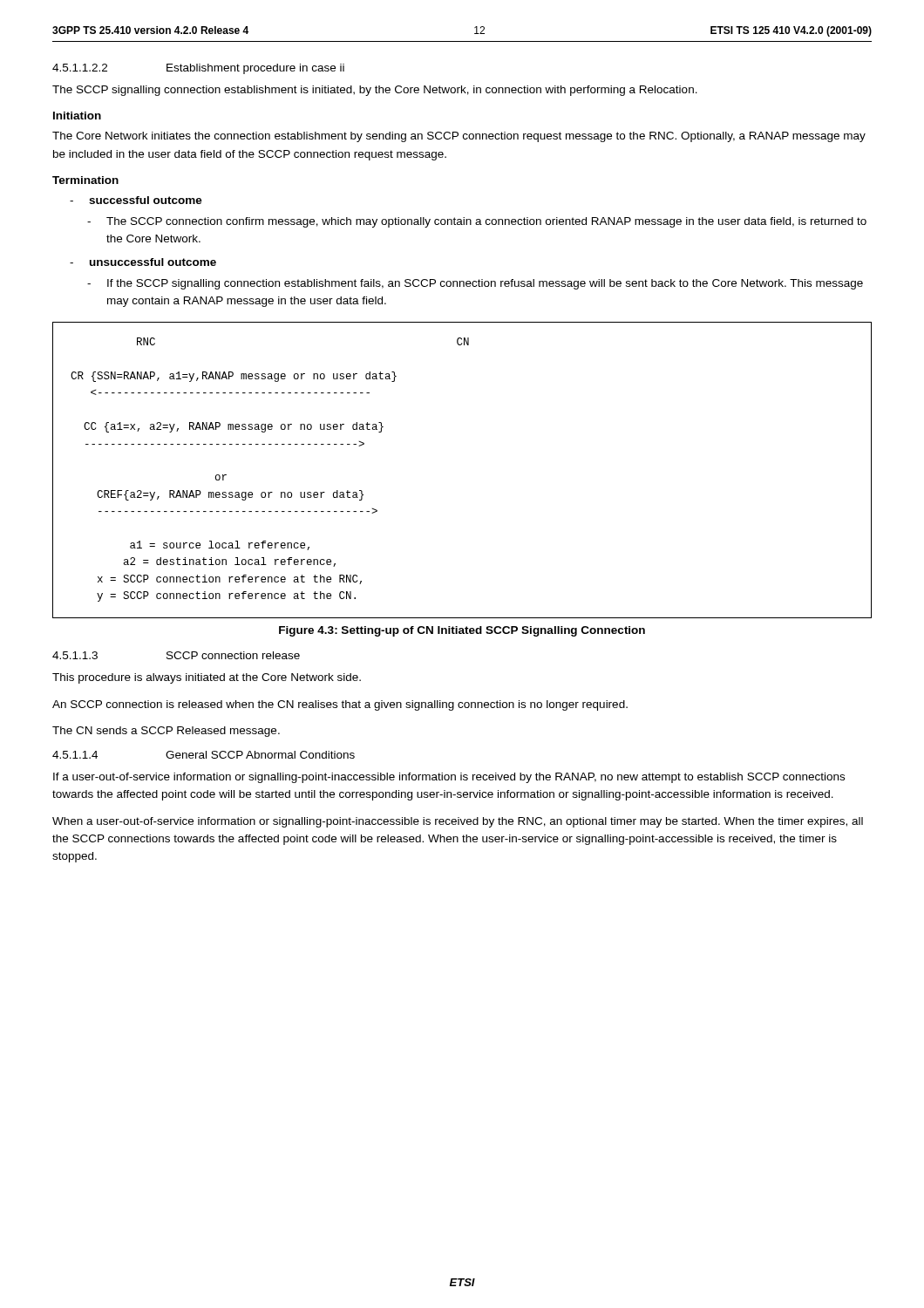
Task: Point to the element starting "- If the"
Action: [x=479, y=292]
